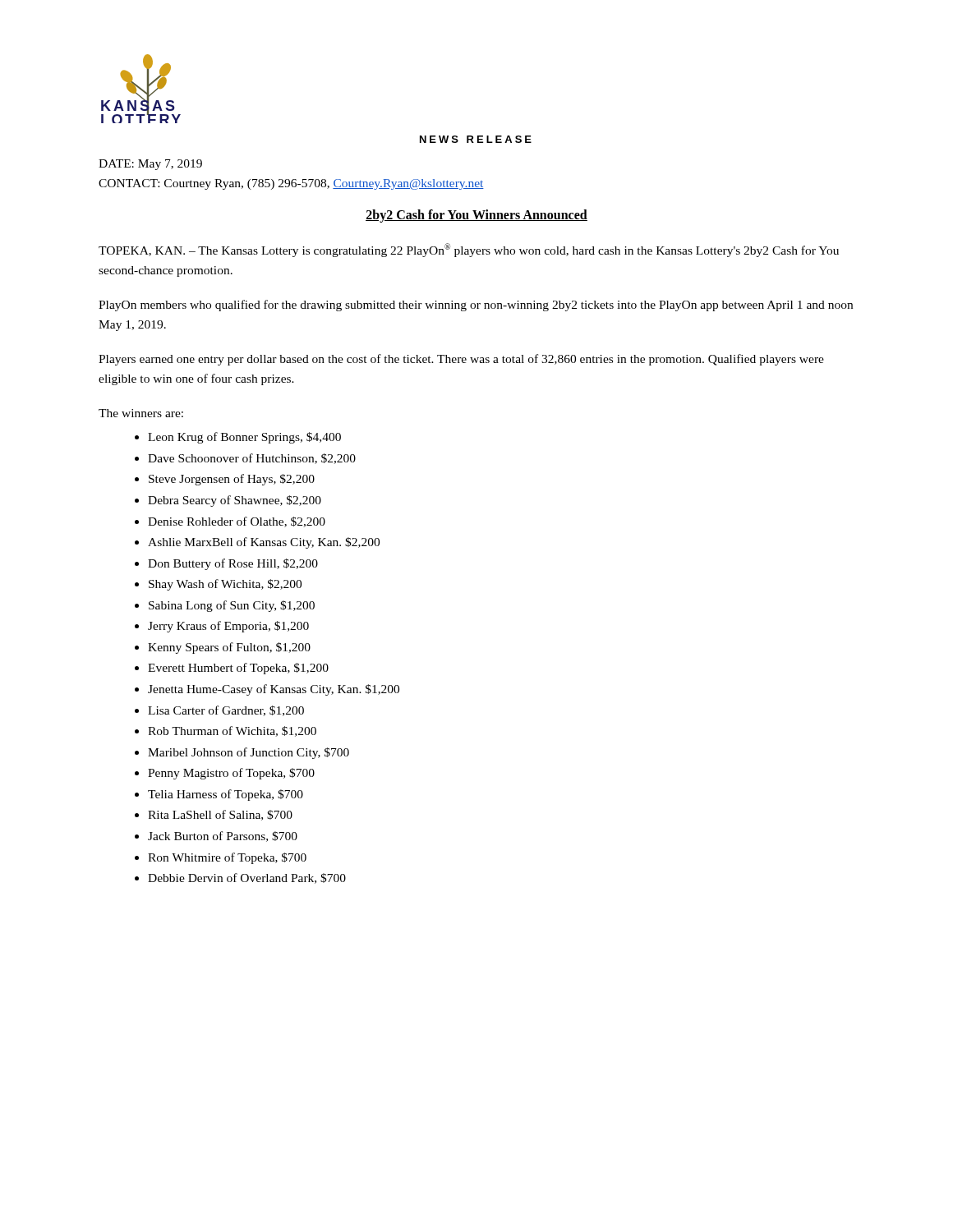953x1232 pixels.
Task: Find the element starting "Maribel Johnson of Junction City, $700"
Action: 249,752
